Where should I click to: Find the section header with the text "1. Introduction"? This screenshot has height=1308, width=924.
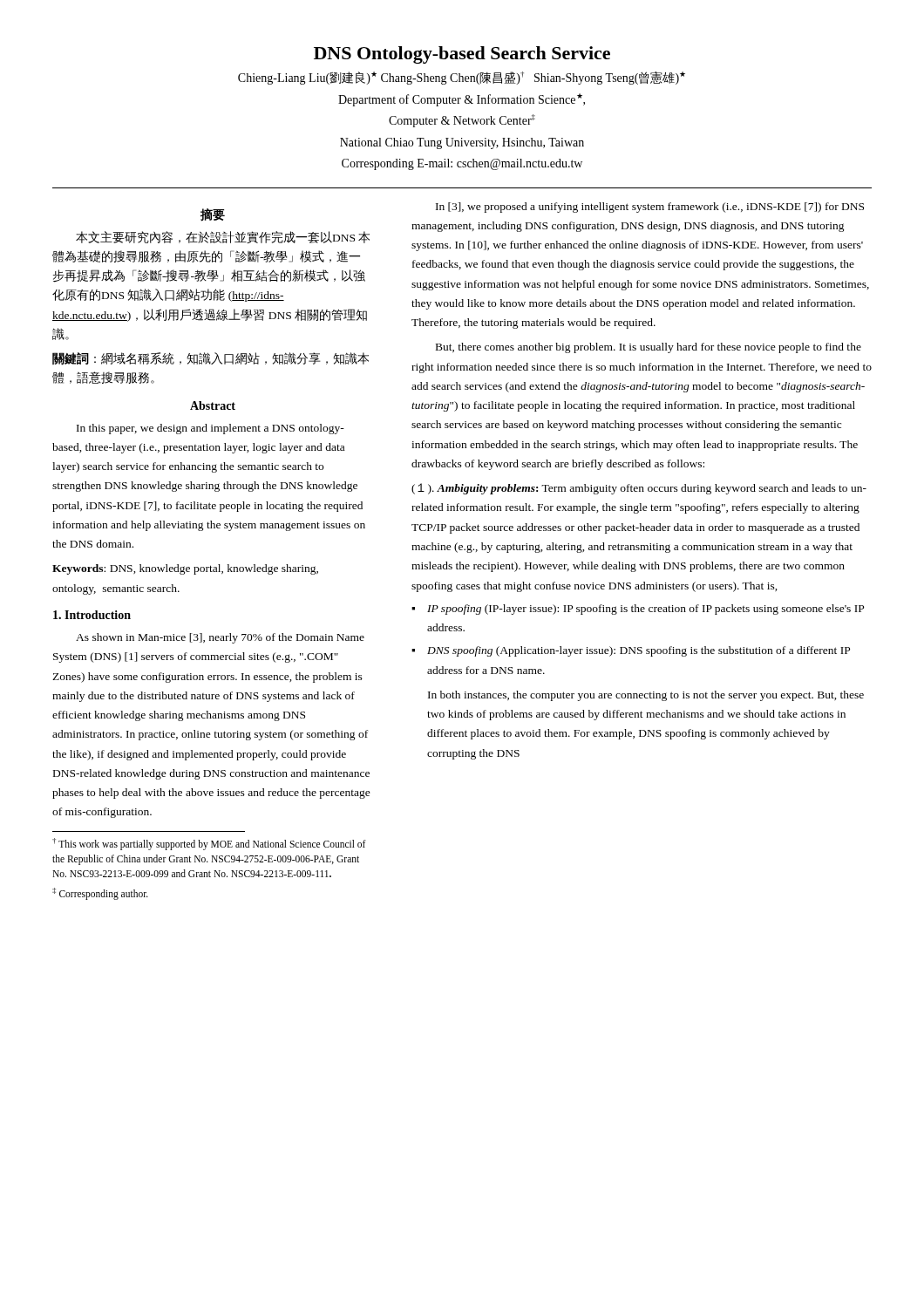point(92,615)
